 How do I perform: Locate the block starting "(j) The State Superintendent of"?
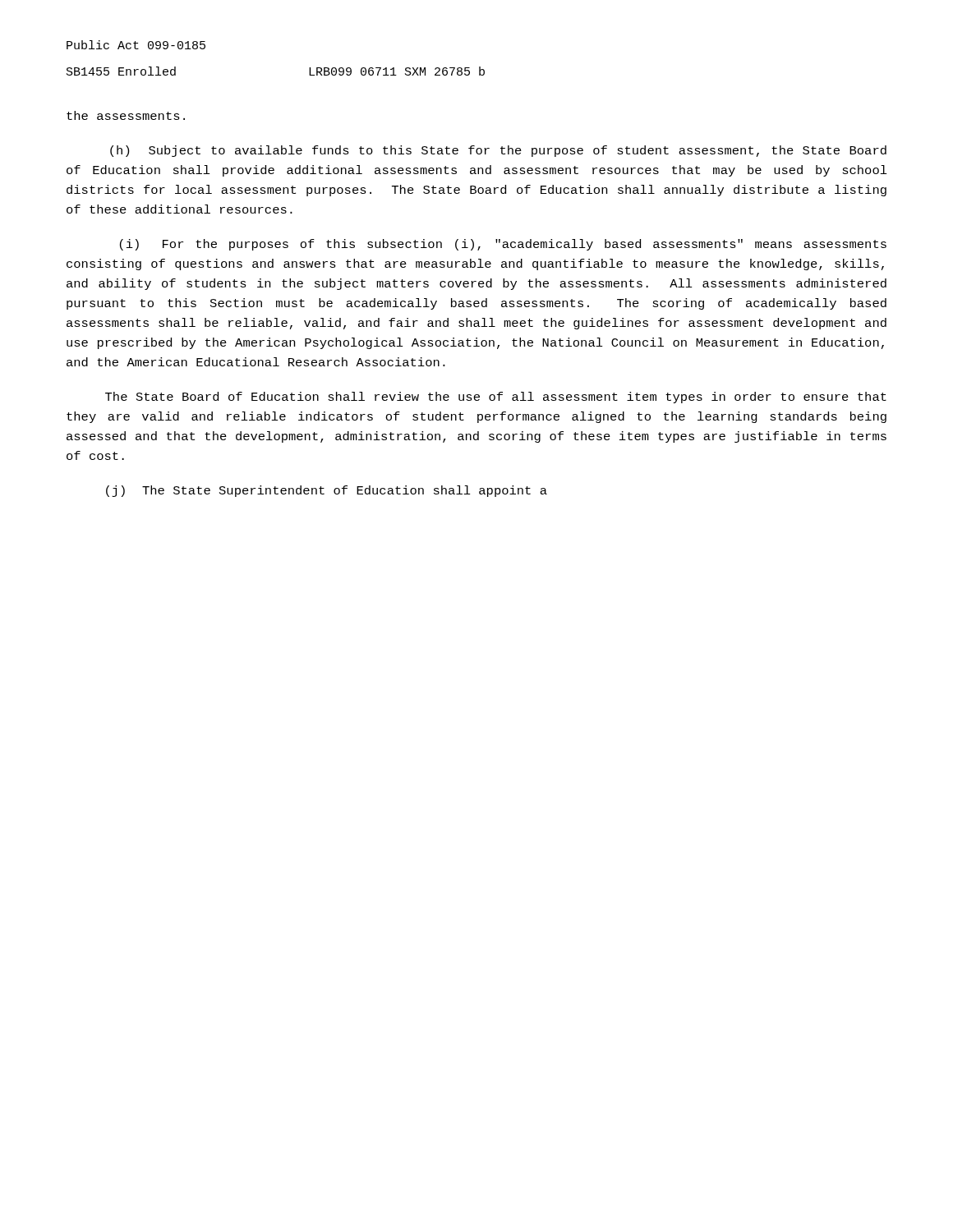(306, 491)
